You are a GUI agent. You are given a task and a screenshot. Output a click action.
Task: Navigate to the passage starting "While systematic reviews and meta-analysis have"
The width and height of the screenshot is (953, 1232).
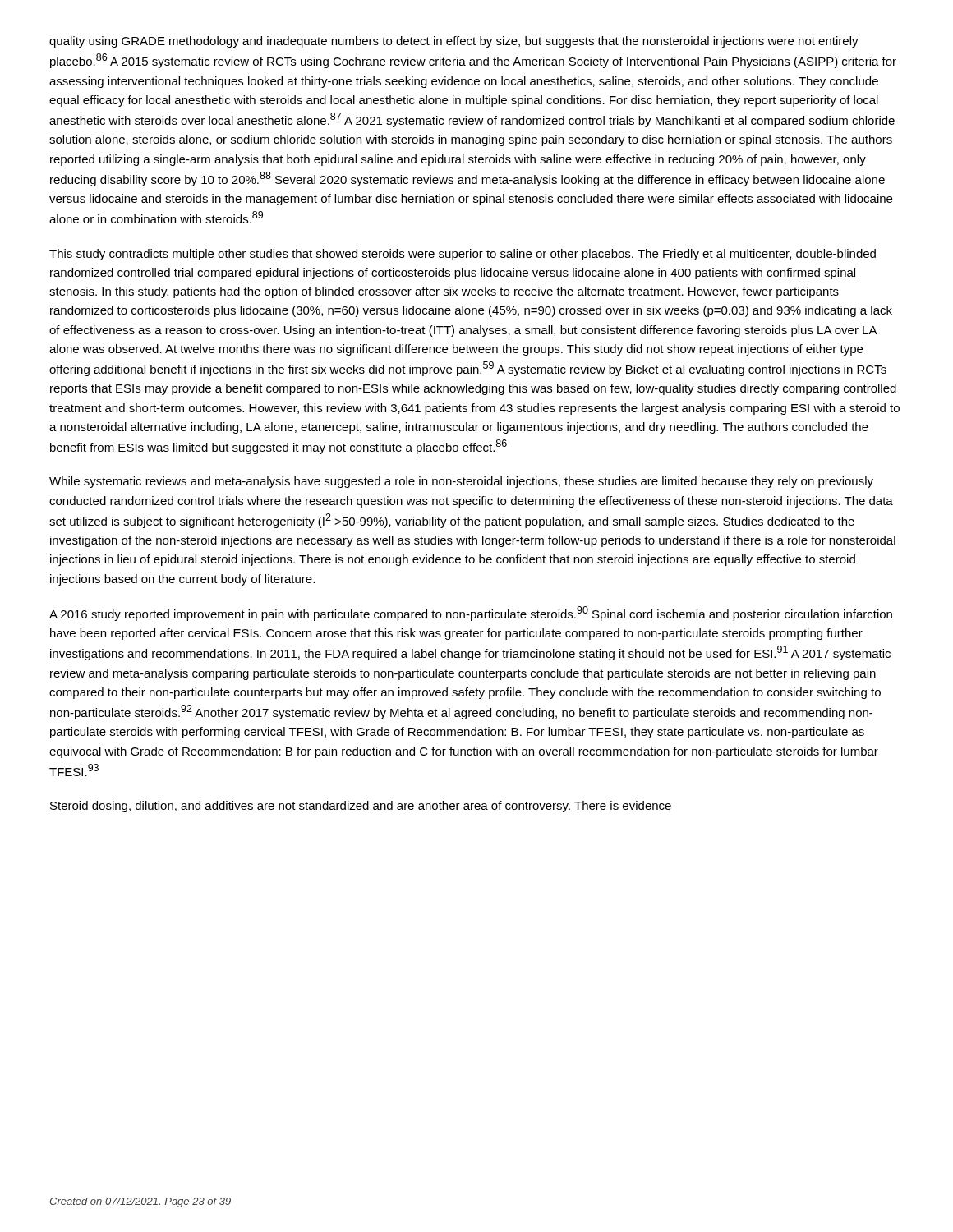(473, 530)
